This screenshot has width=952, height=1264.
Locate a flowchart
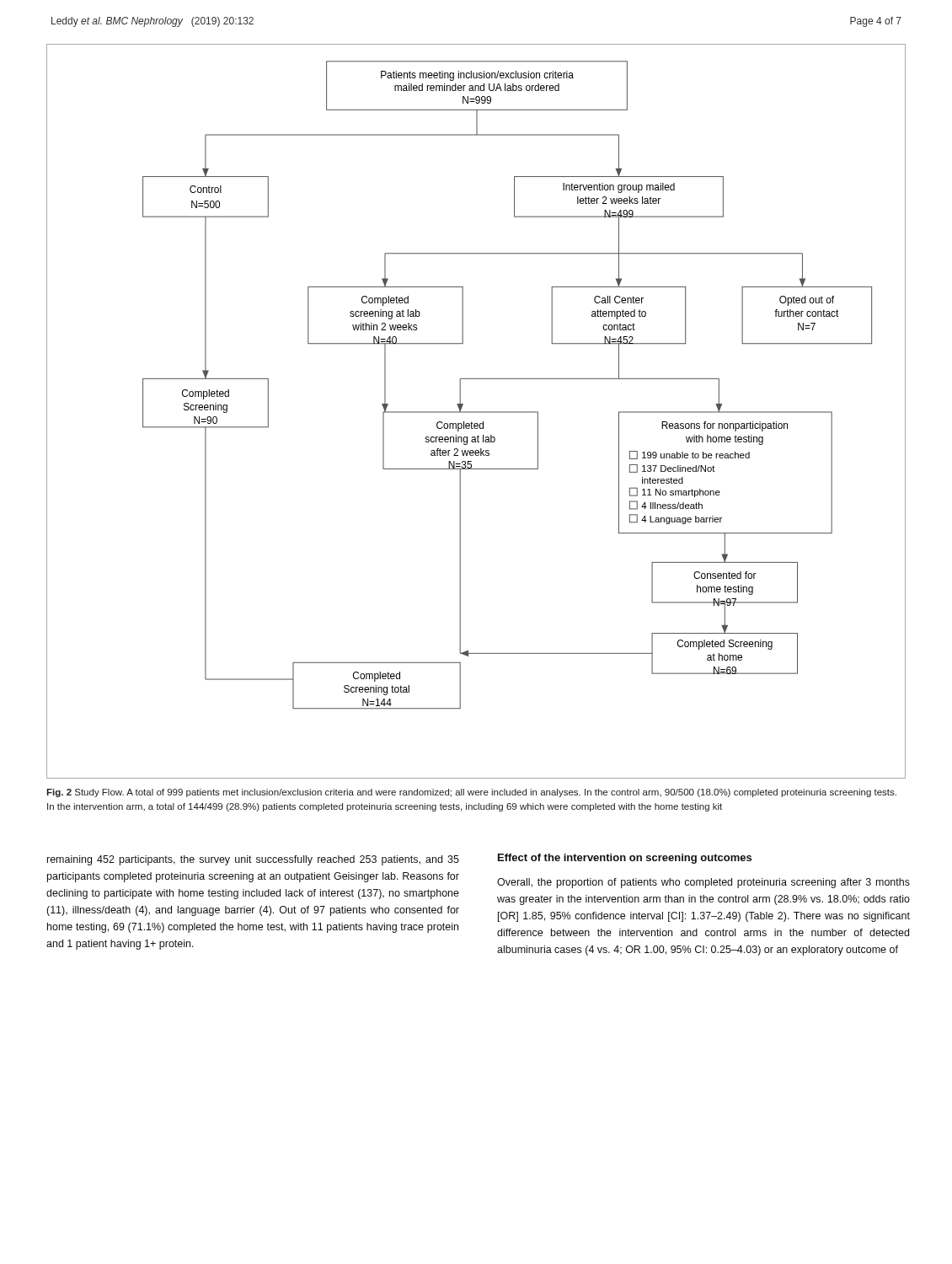(476, 411)
